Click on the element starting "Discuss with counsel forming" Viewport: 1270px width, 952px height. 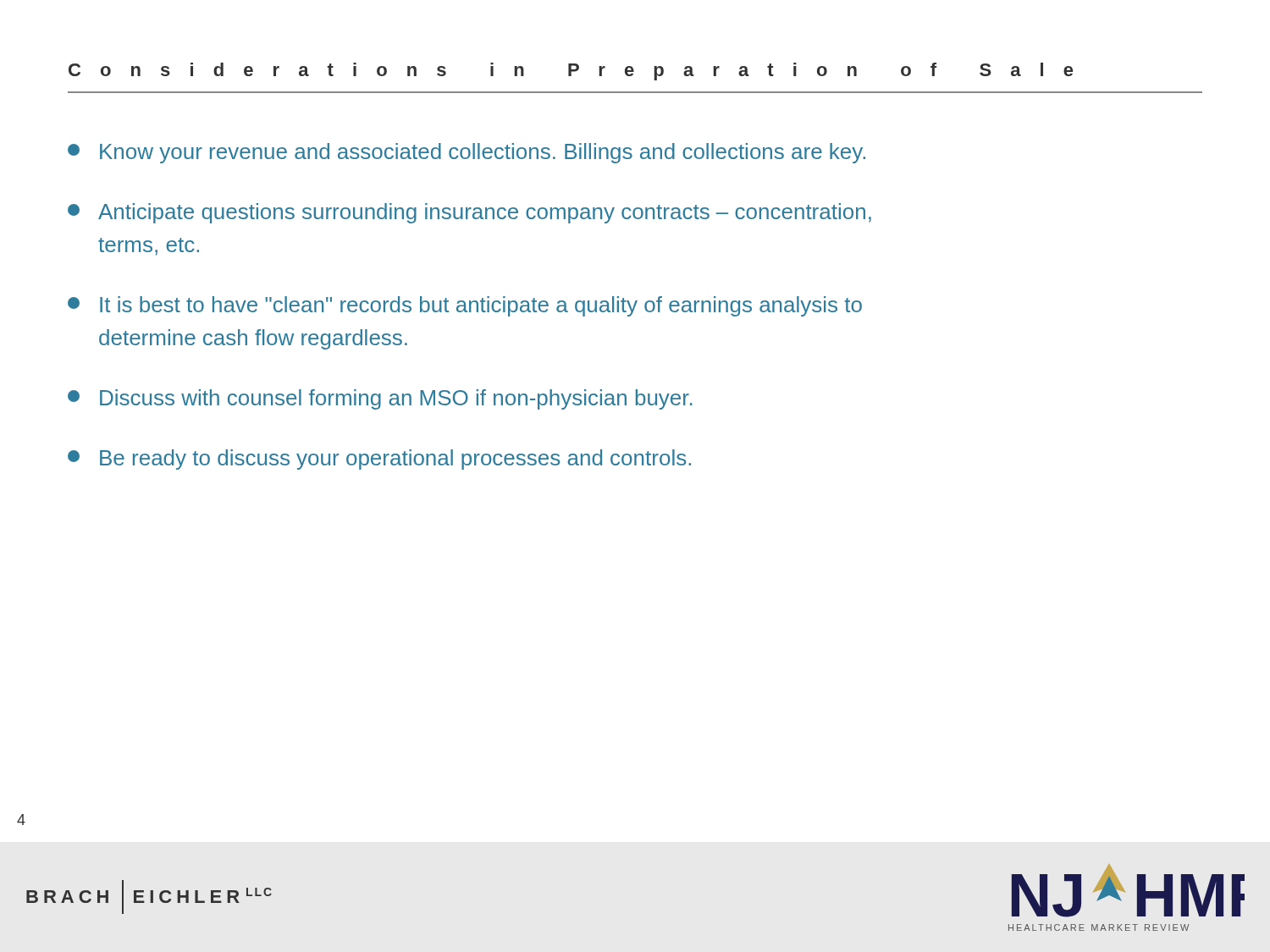[635, 398]
